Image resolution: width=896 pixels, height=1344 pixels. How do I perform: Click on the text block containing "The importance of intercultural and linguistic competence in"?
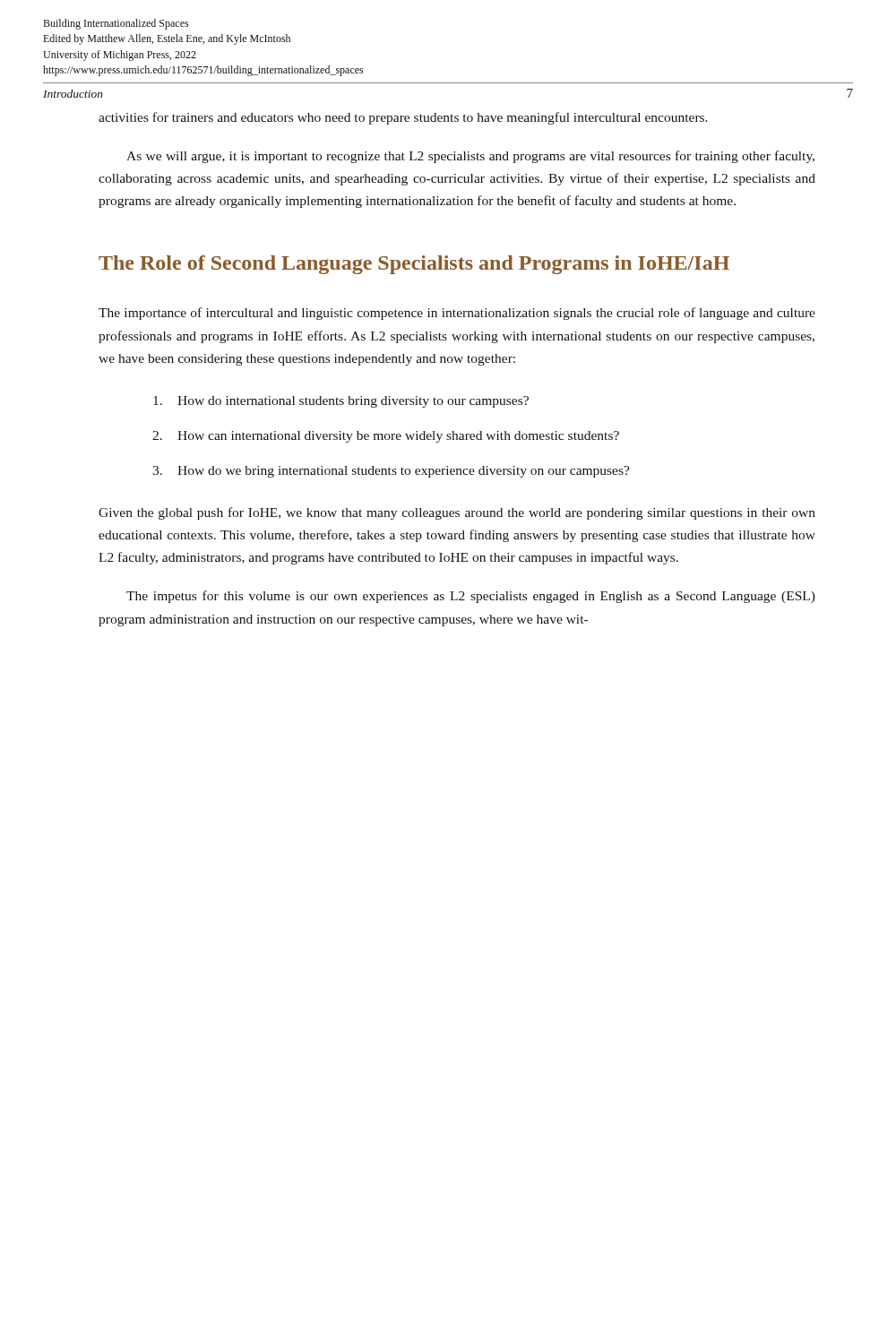coord(457,335)
